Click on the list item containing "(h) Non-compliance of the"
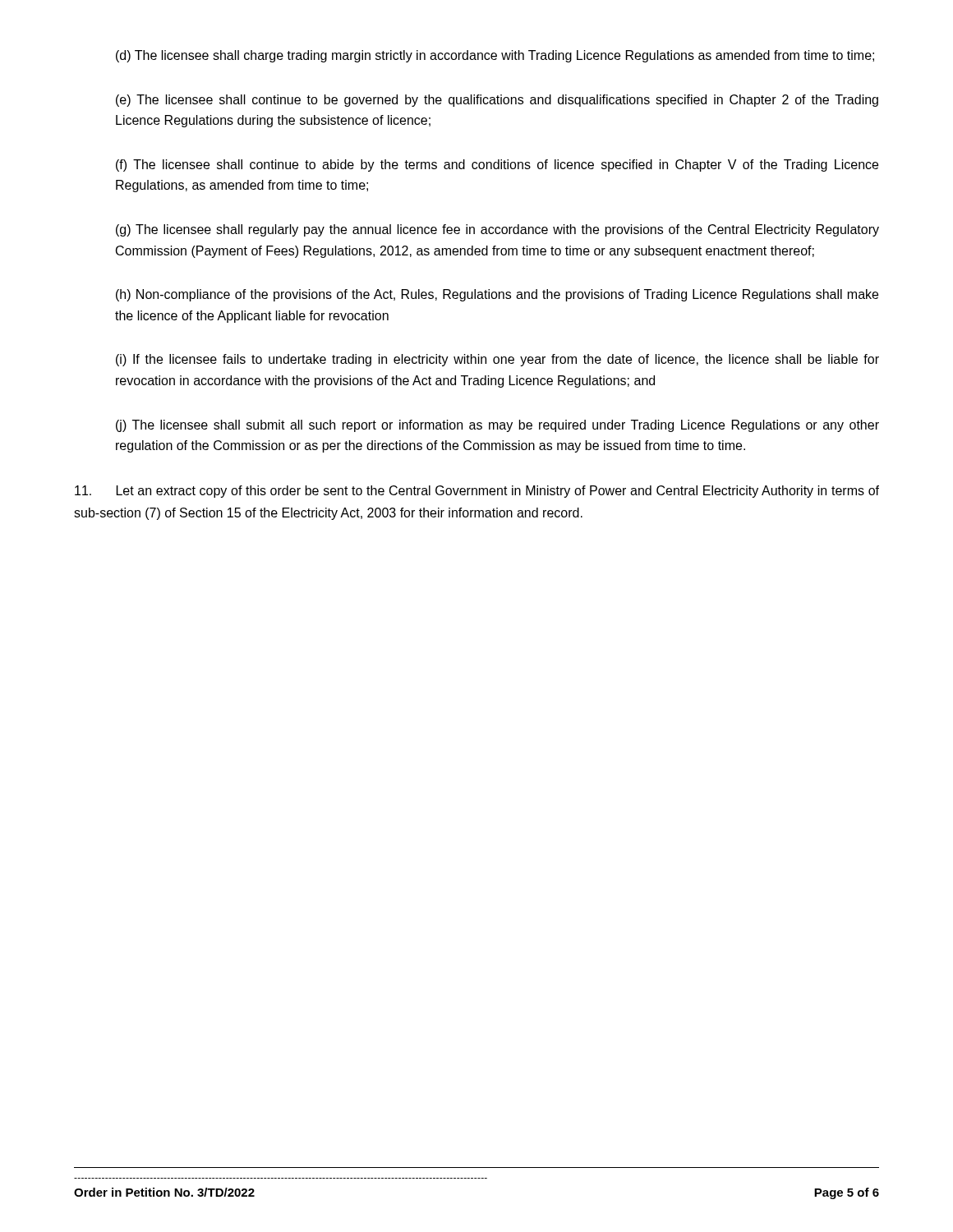Viewport: 953px width, 1232px height. [497, 305]
